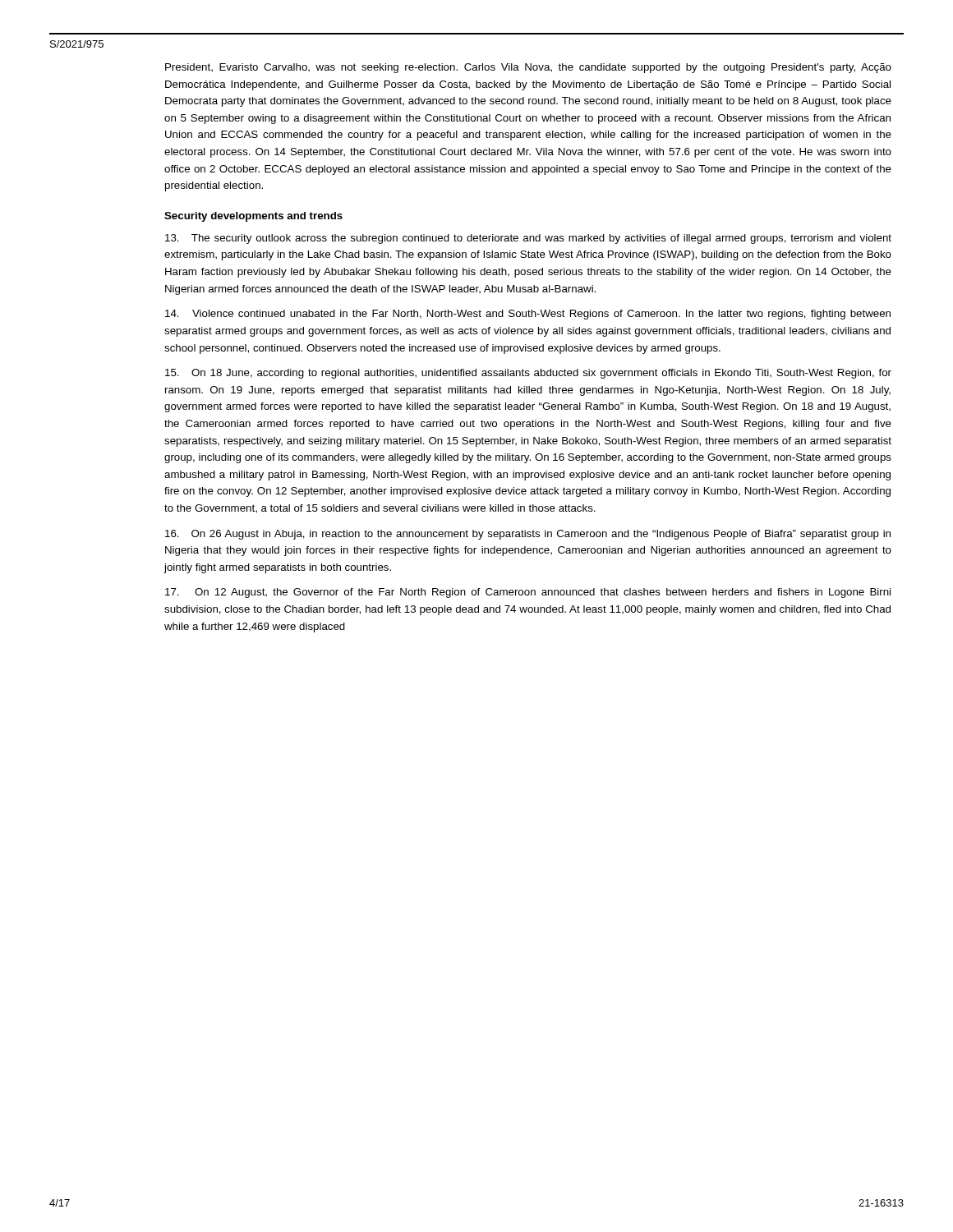Find the text block with the text "The security outlook across the subregion continued to"
The image size is (953, 1232).
coord(528,263)
